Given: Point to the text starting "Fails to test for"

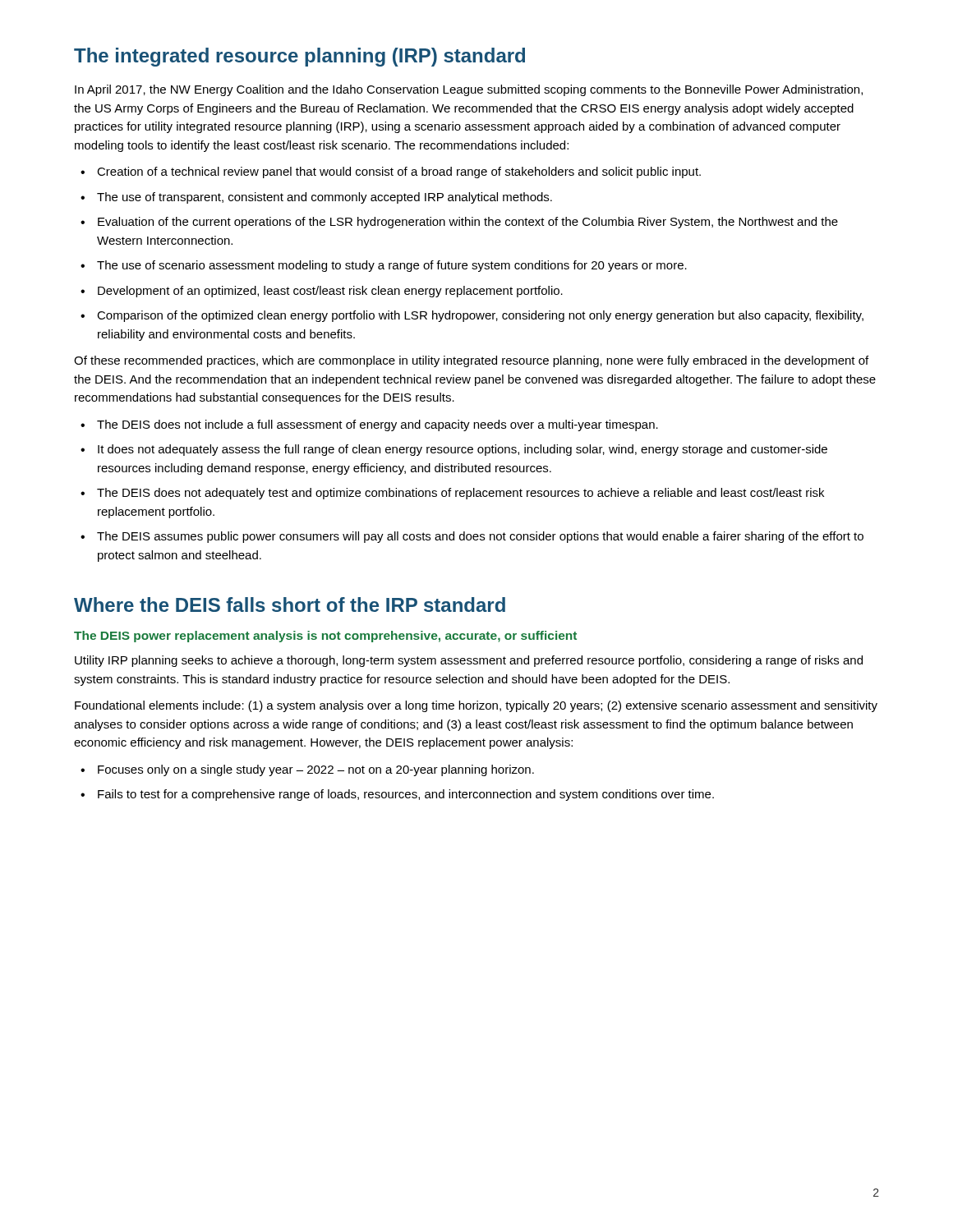Looking at the screenshot, I should click(406, 794).
